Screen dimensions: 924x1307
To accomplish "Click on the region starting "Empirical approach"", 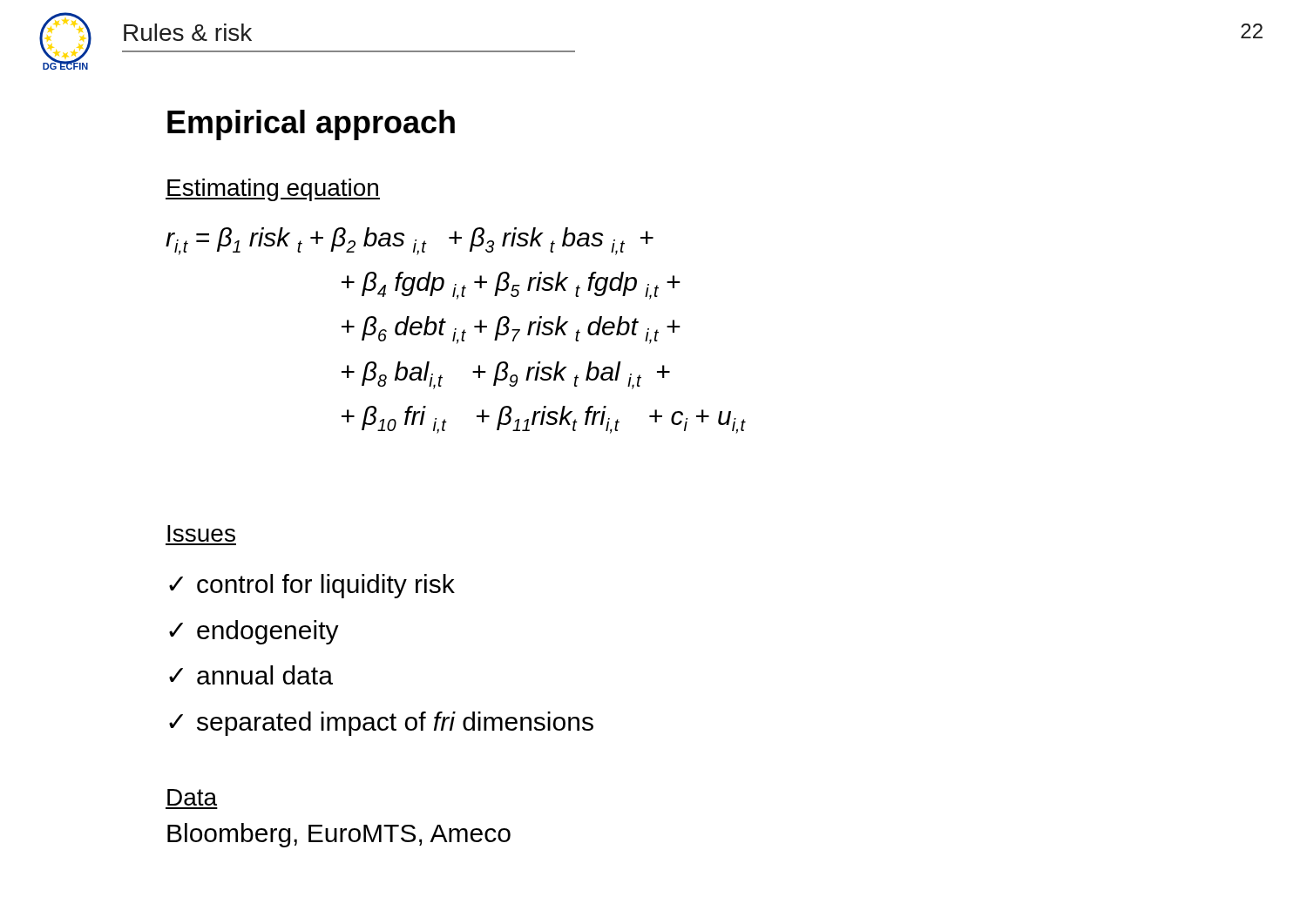I will click(311, 122).
